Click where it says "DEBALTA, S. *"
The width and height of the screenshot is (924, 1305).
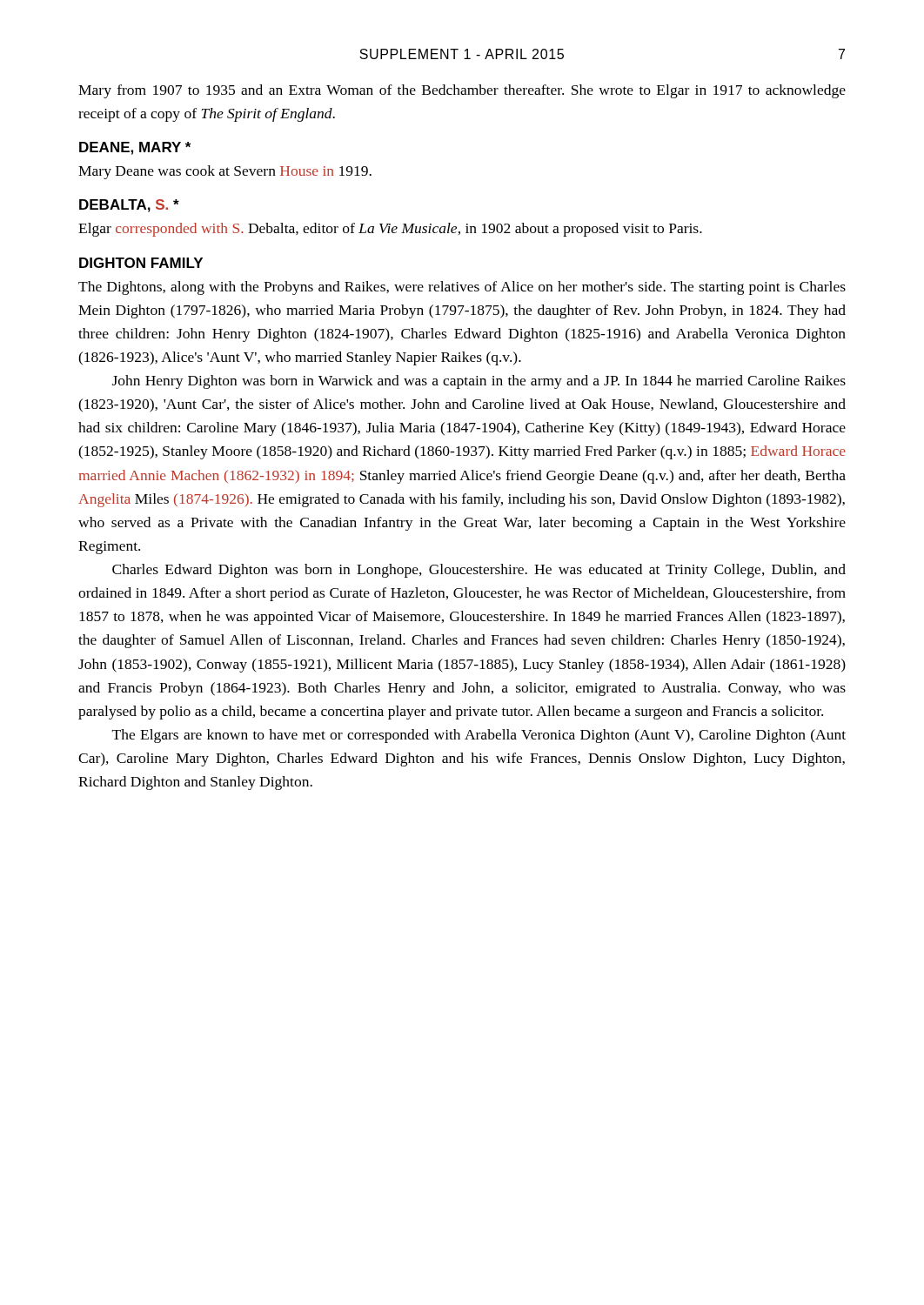tap(129, 205)
